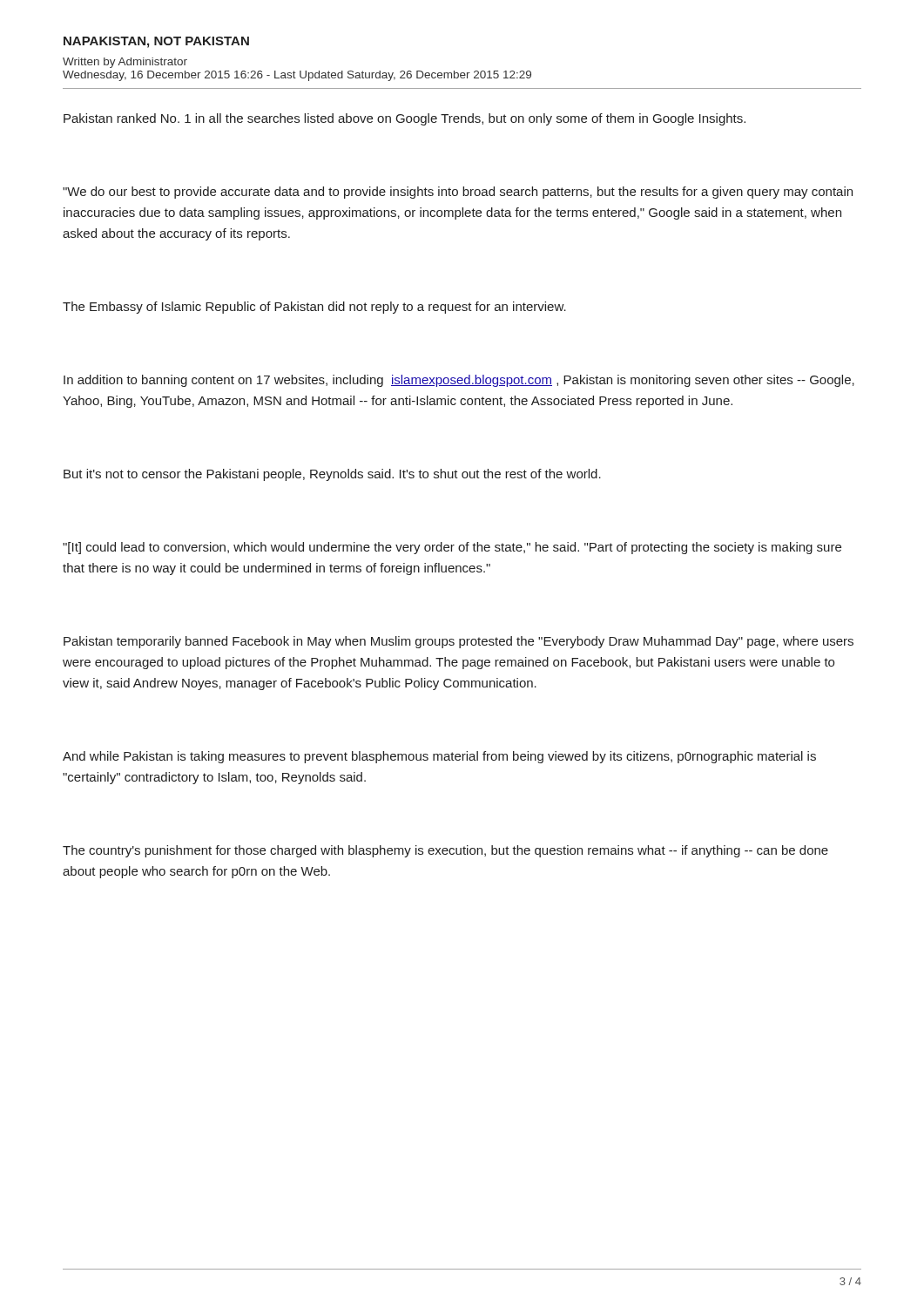This screenshot has height=1307, width=924.
Task: Find the region starting "And while Pakistan is"
Action: coord(440,766)
